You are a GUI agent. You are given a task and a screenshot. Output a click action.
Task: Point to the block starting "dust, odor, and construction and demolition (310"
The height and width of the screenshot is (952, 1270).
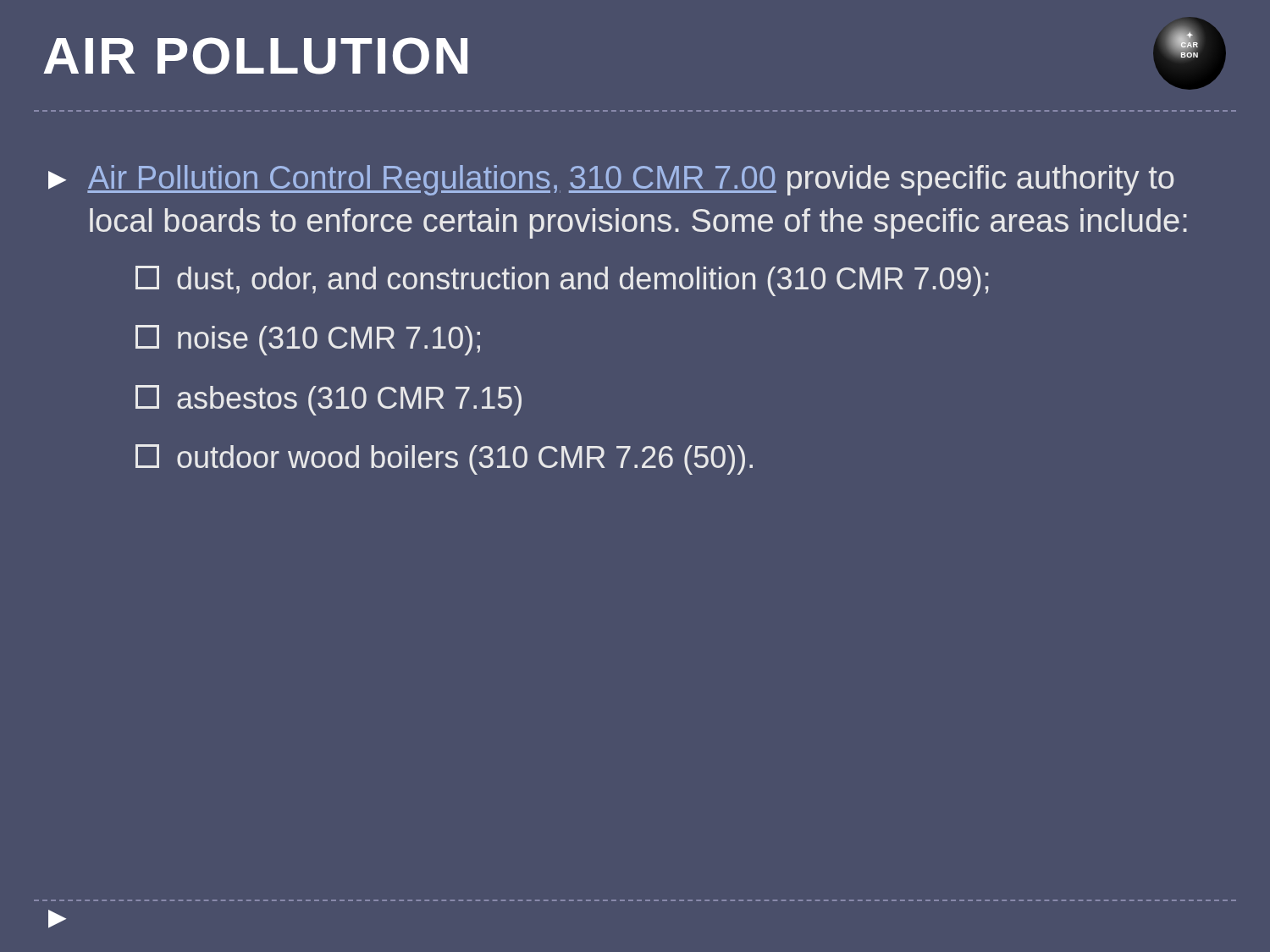tap(682, 279)
